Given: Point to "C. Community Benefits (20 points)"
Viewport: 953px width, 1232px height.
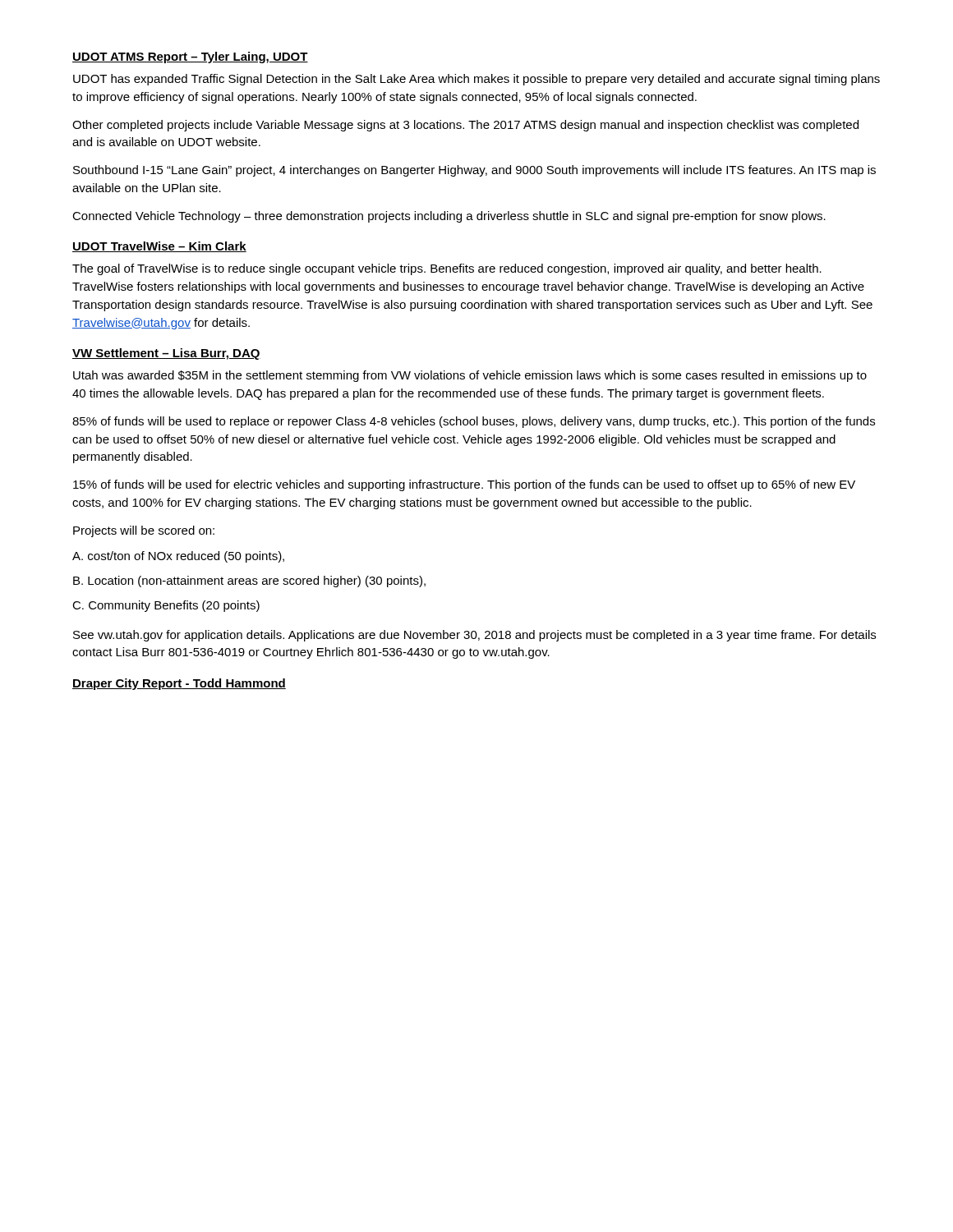Looking at the screenshot, I should coord(166,605).
